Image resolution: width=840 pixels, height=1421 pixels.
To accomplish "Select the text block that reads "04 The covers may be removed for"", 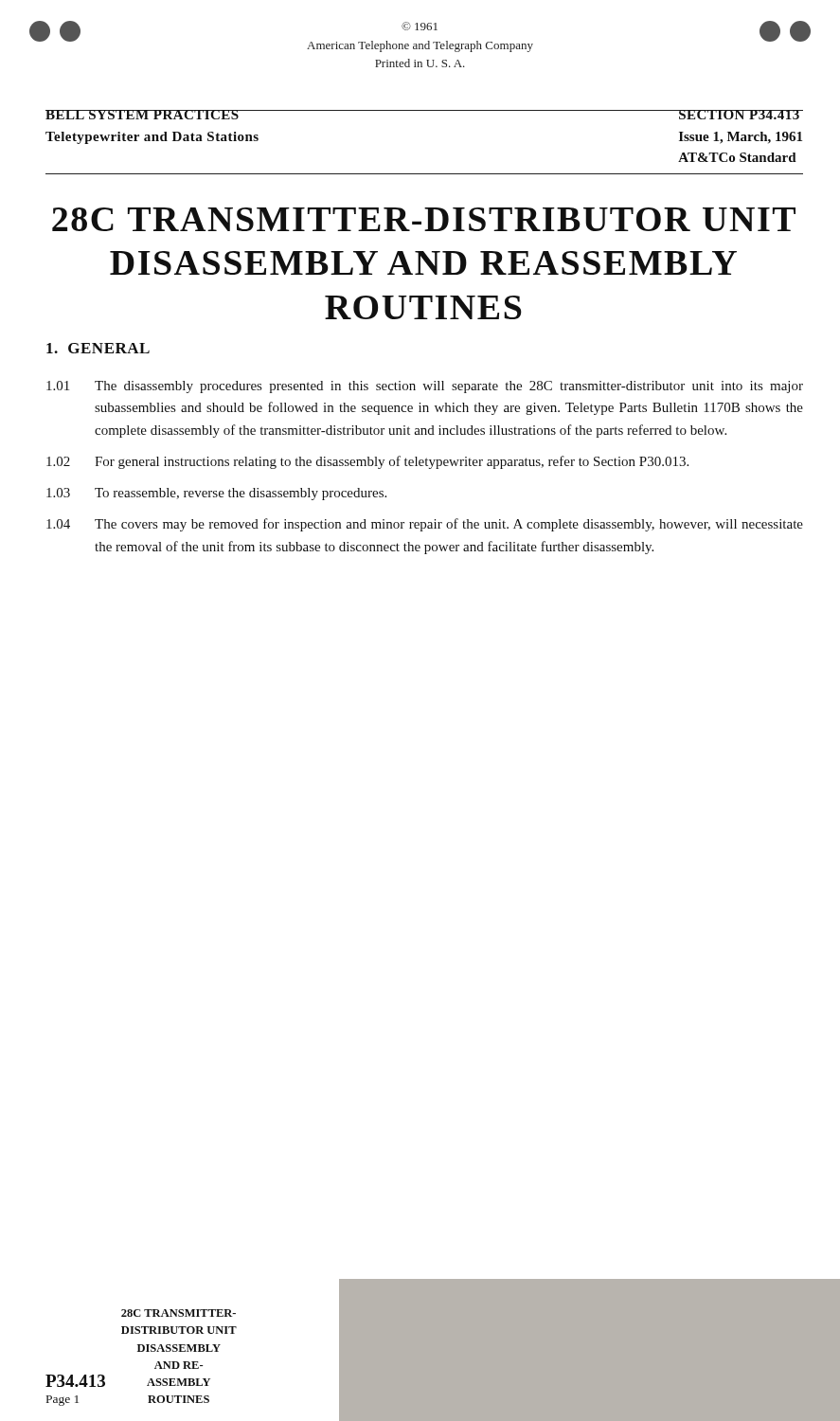I will [x=424, y=536].
